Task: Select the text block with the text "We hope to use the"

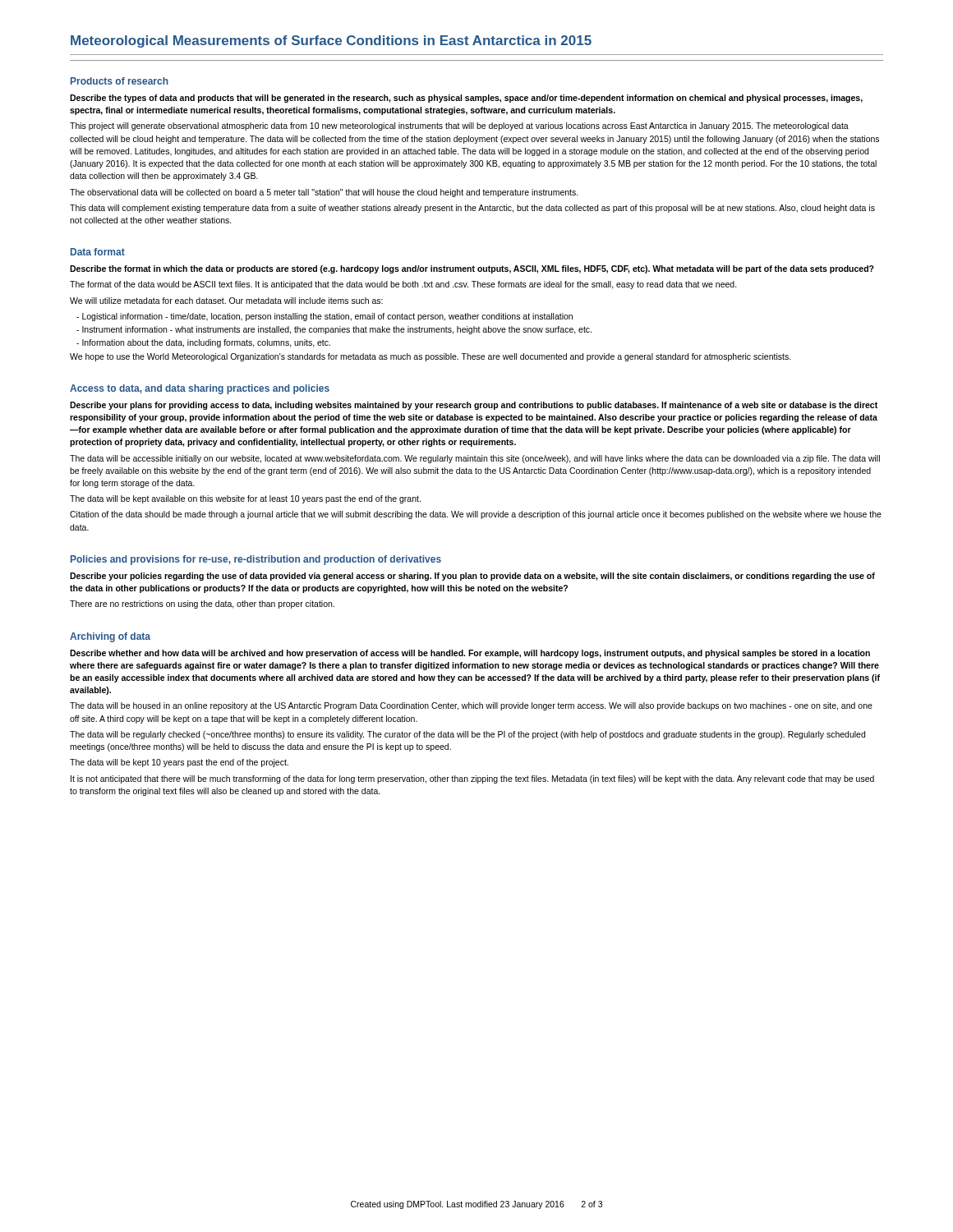Action: [x=476, y=357]
